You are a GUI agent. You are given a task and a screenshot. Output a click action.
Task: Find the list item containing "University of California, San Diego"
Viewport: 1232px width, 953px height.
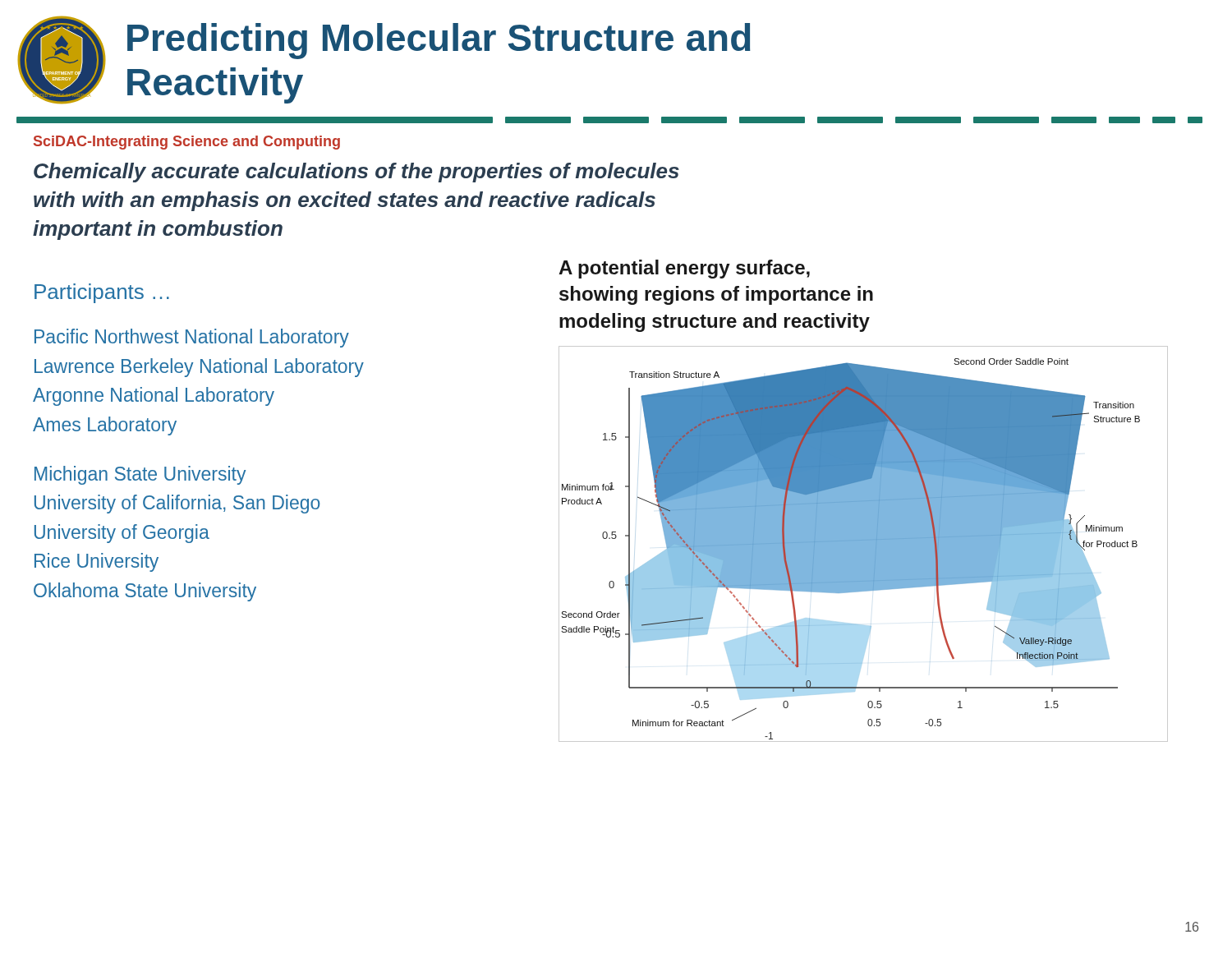177,503
